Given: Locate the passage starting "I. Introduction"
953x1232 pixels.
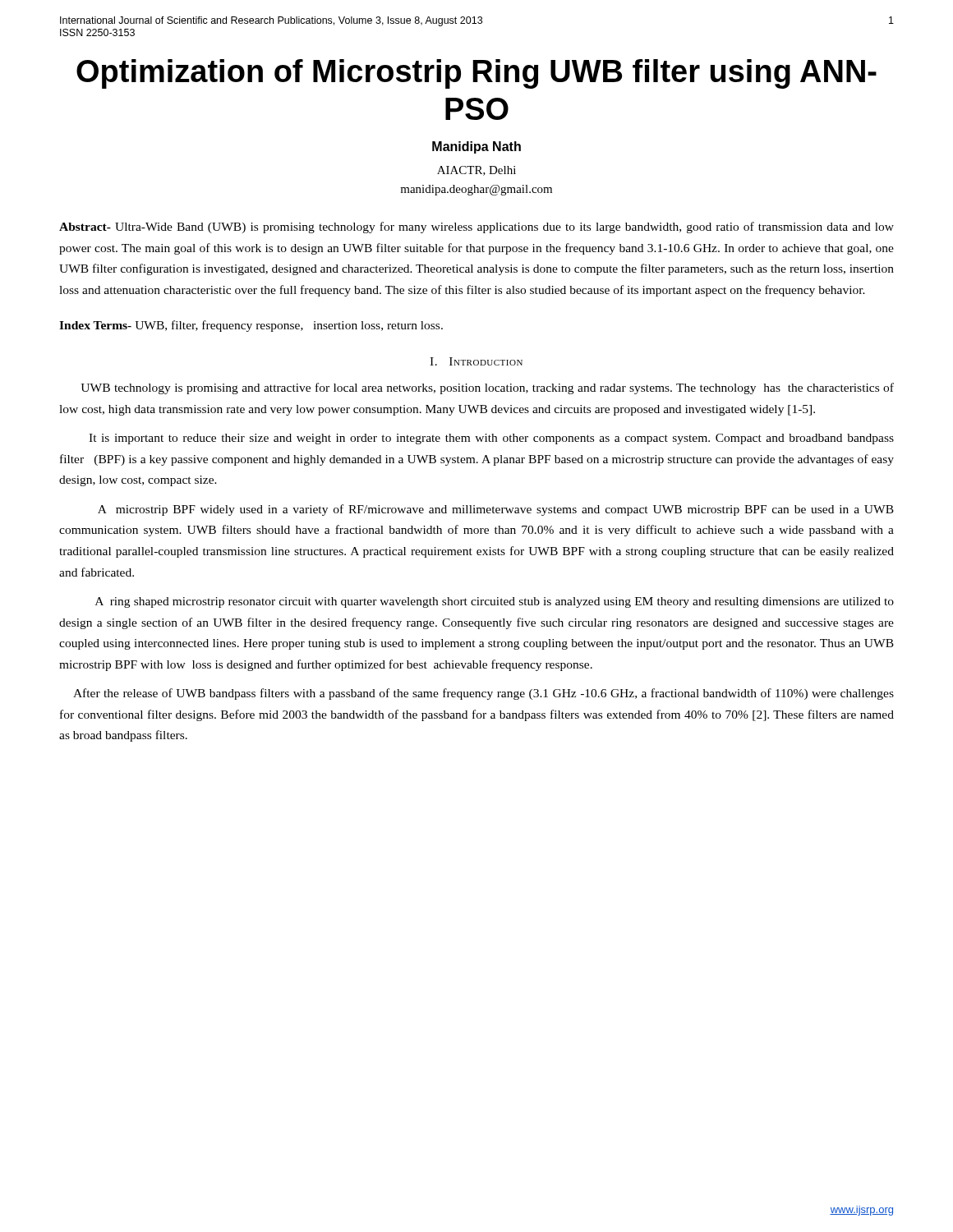Looking at the screenshot, I should coord(476,361).
